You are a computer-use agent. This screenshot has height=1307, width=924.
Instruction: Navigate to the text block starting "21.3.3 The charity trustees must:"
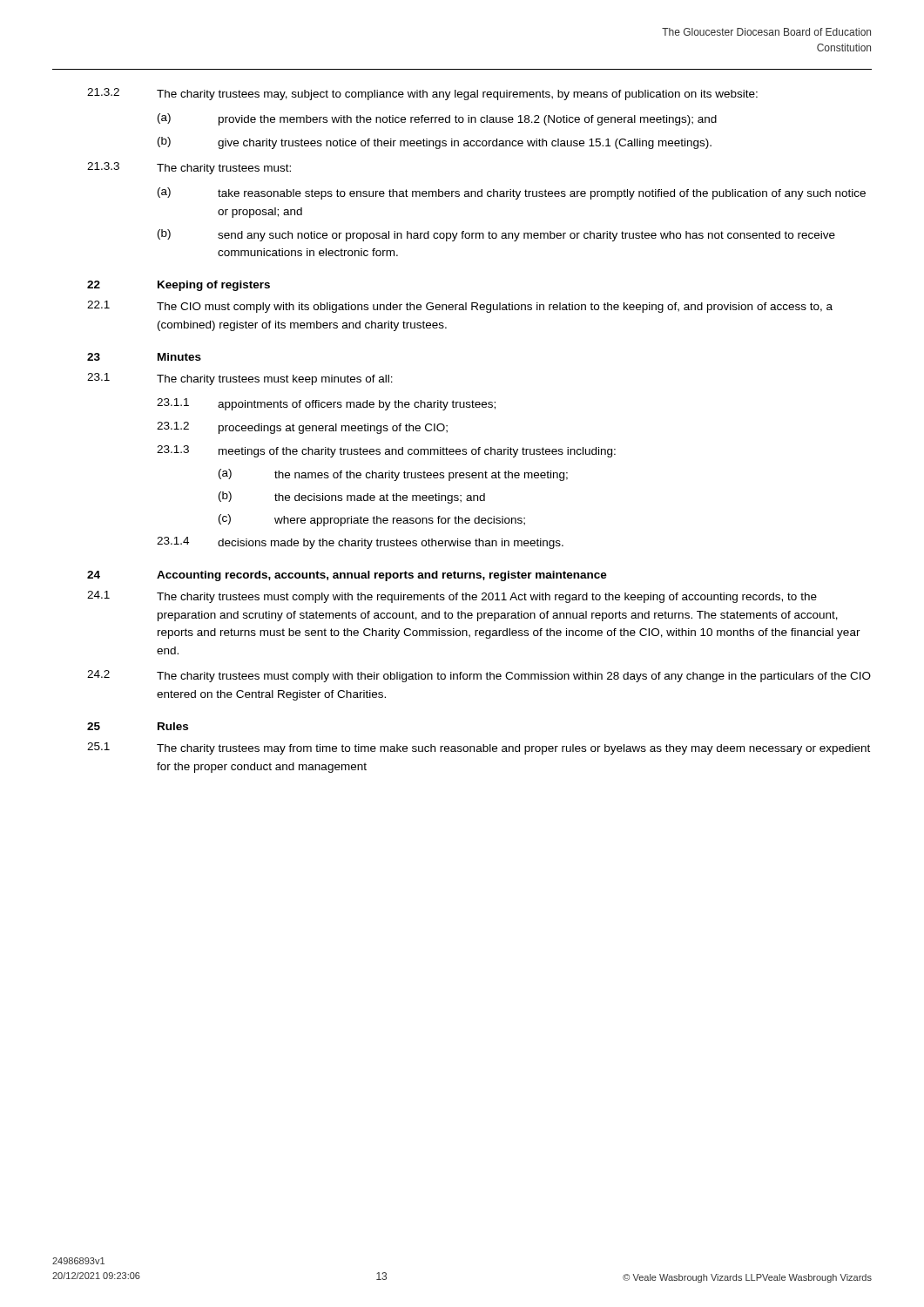click(189, 168)
